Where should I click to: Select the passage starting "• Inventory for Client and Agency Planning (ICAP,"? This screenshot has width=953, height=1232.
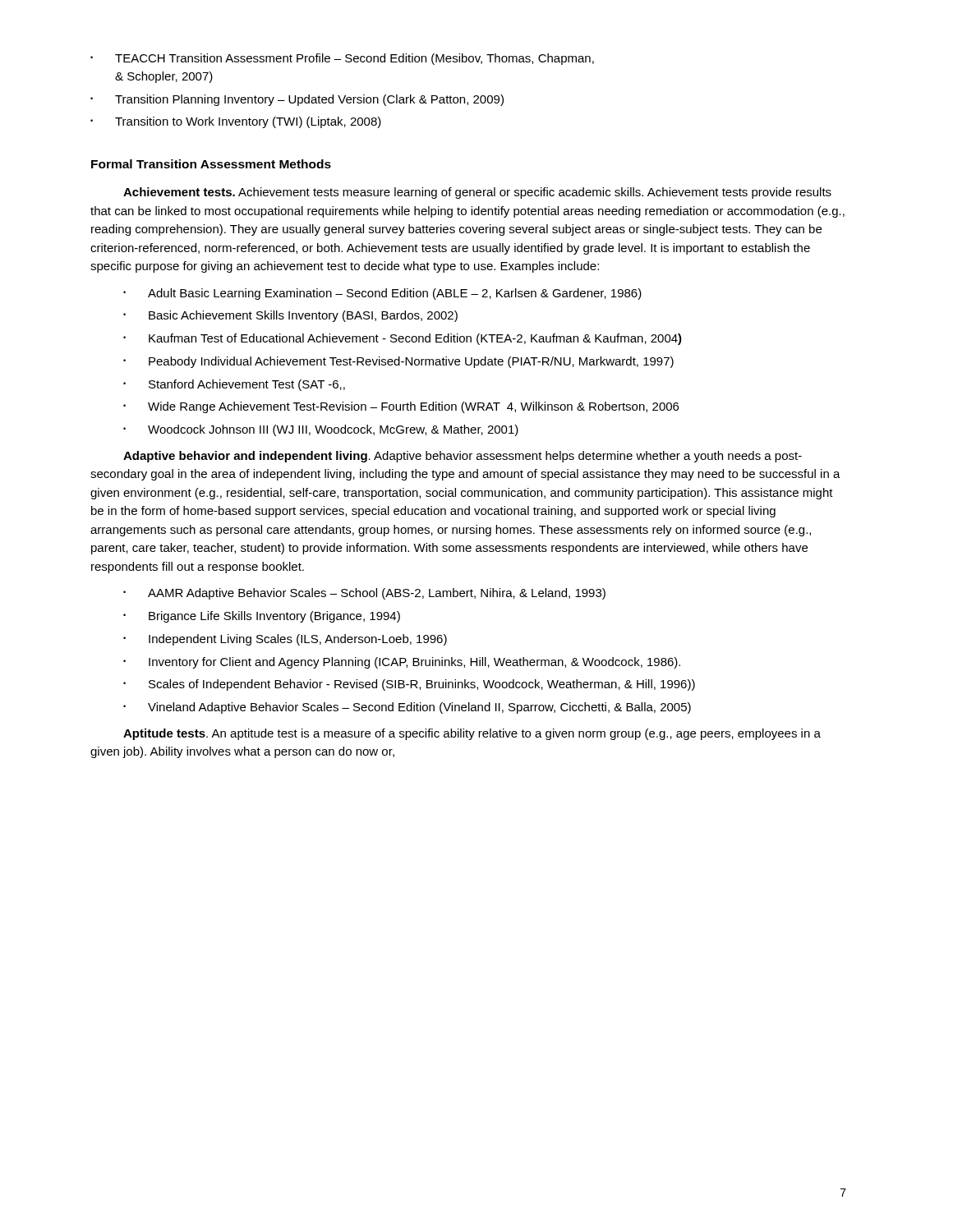pos(485,662)
